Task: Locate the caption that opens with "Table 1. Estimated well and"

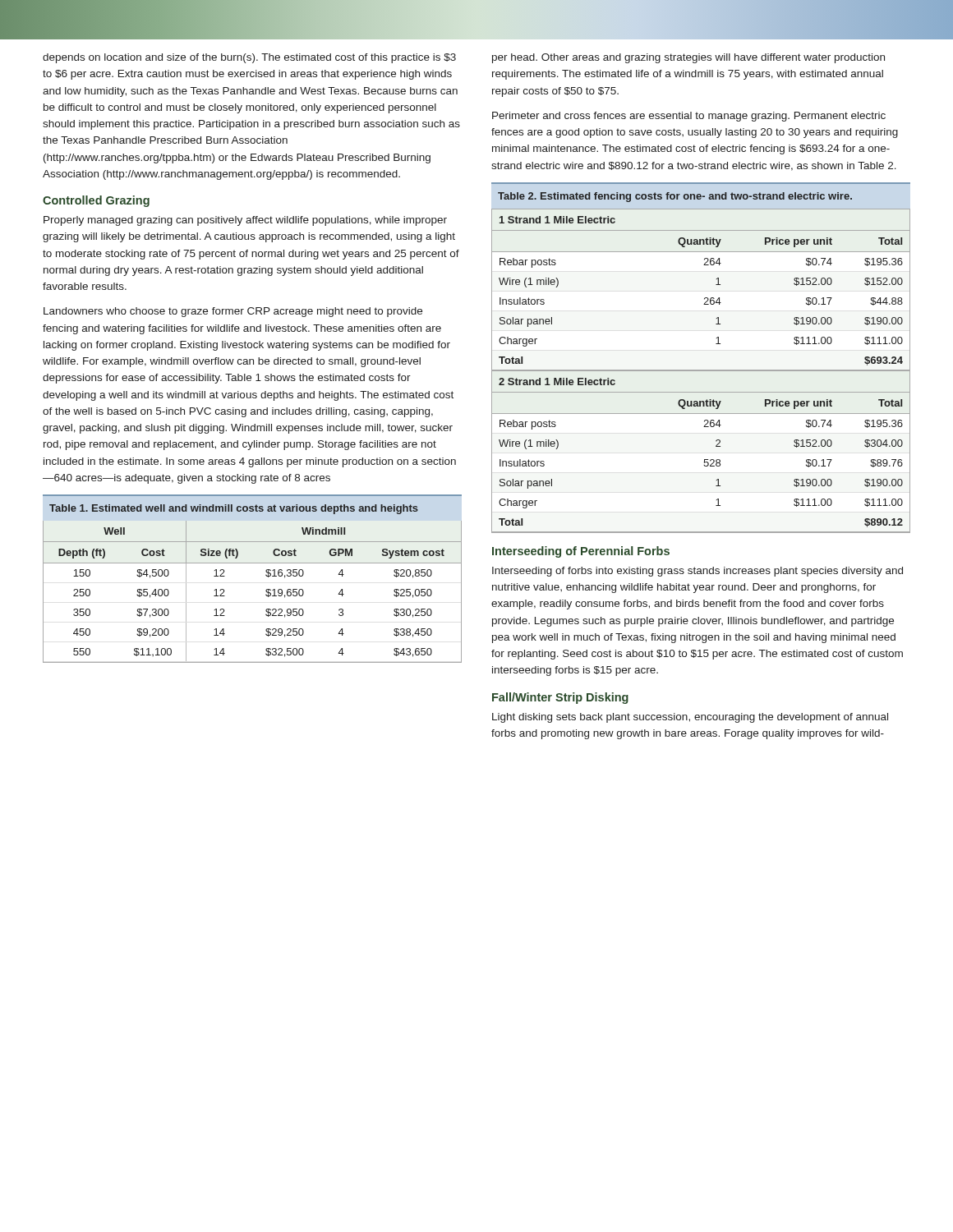Action: [x=252, y=508]
